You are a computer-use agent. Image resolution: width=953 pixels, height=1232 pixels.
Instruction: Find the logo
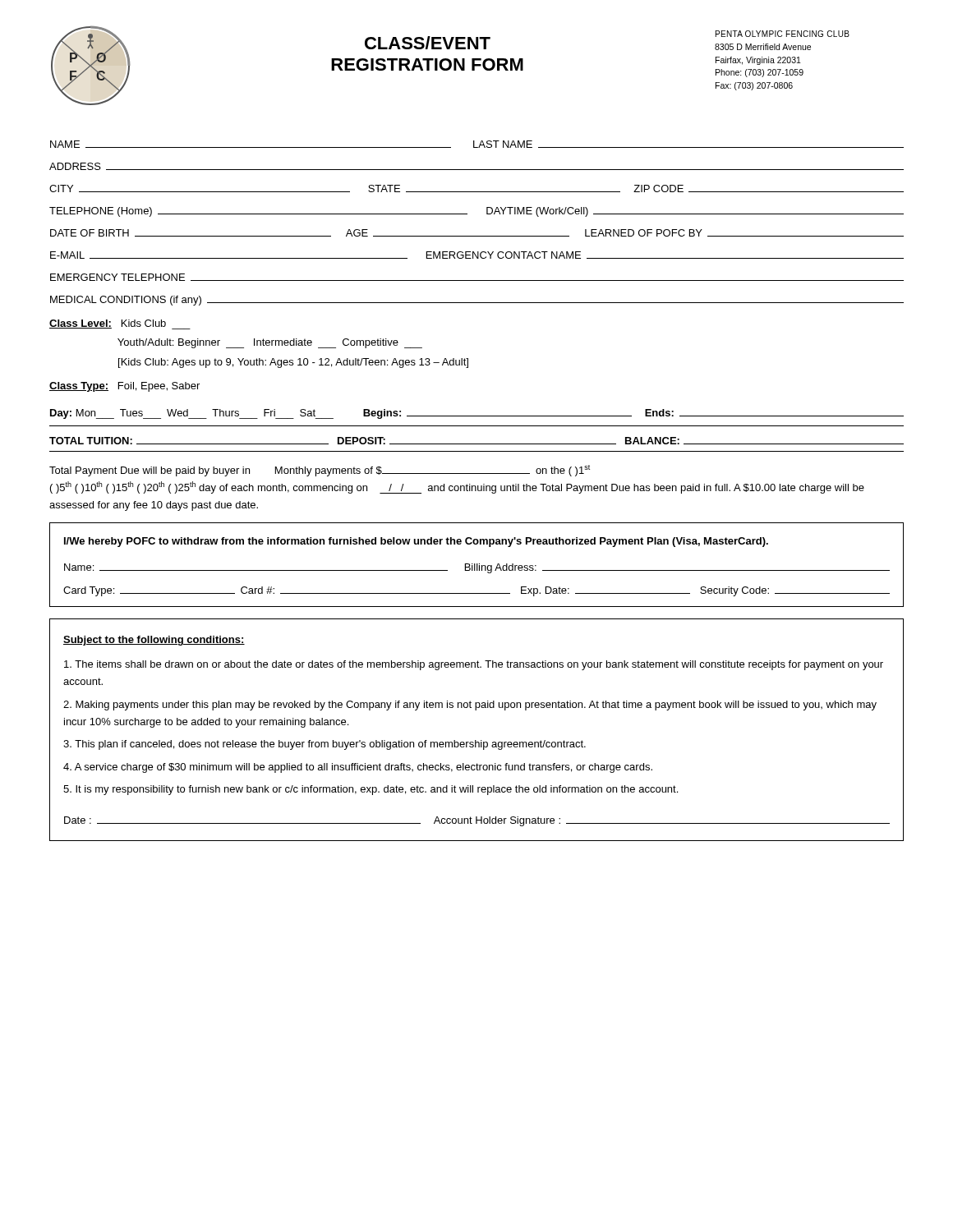(94, 67)
